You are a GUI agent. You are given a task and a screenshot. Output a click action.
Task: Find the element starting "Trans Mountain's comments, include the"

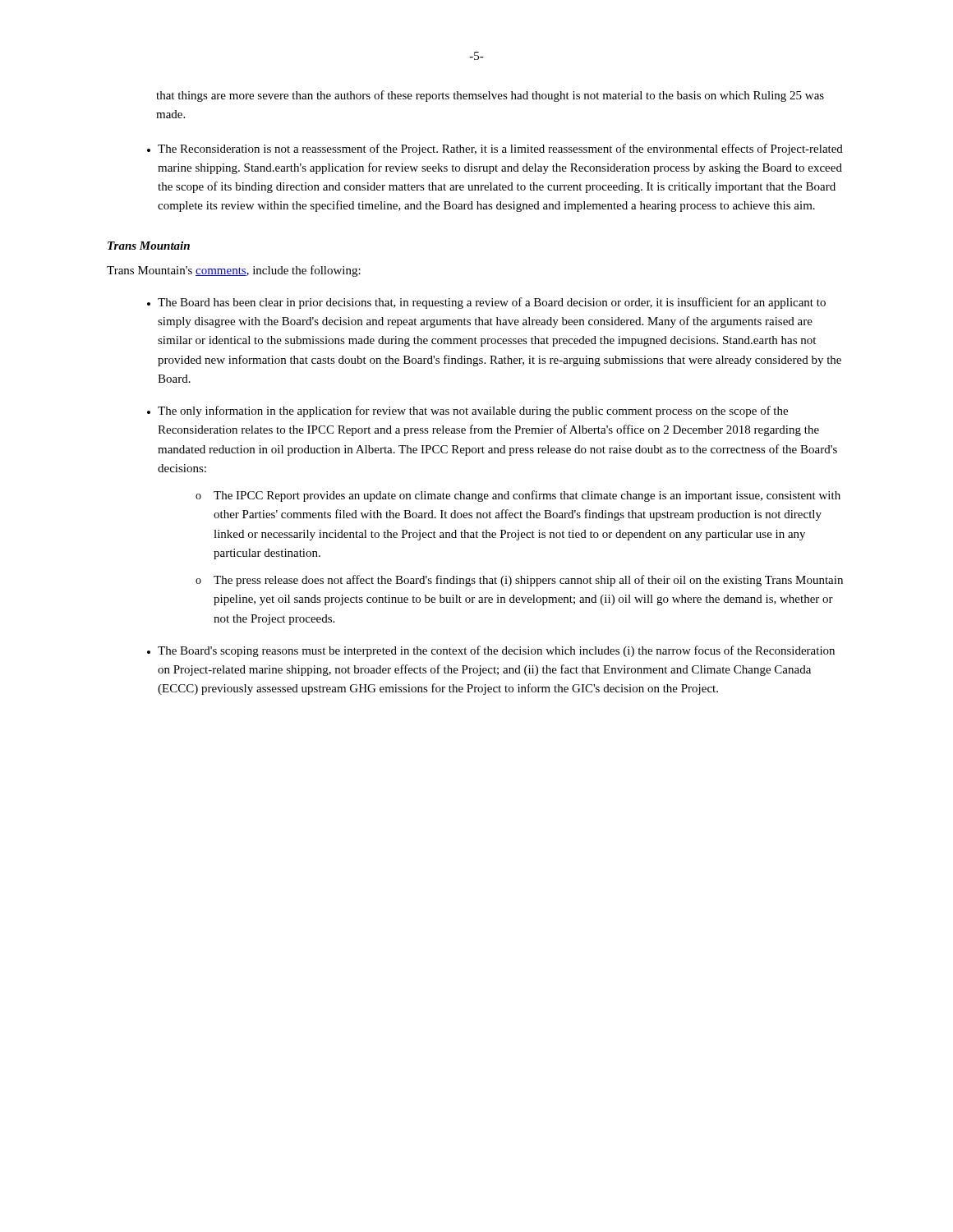tap(234, 270)
